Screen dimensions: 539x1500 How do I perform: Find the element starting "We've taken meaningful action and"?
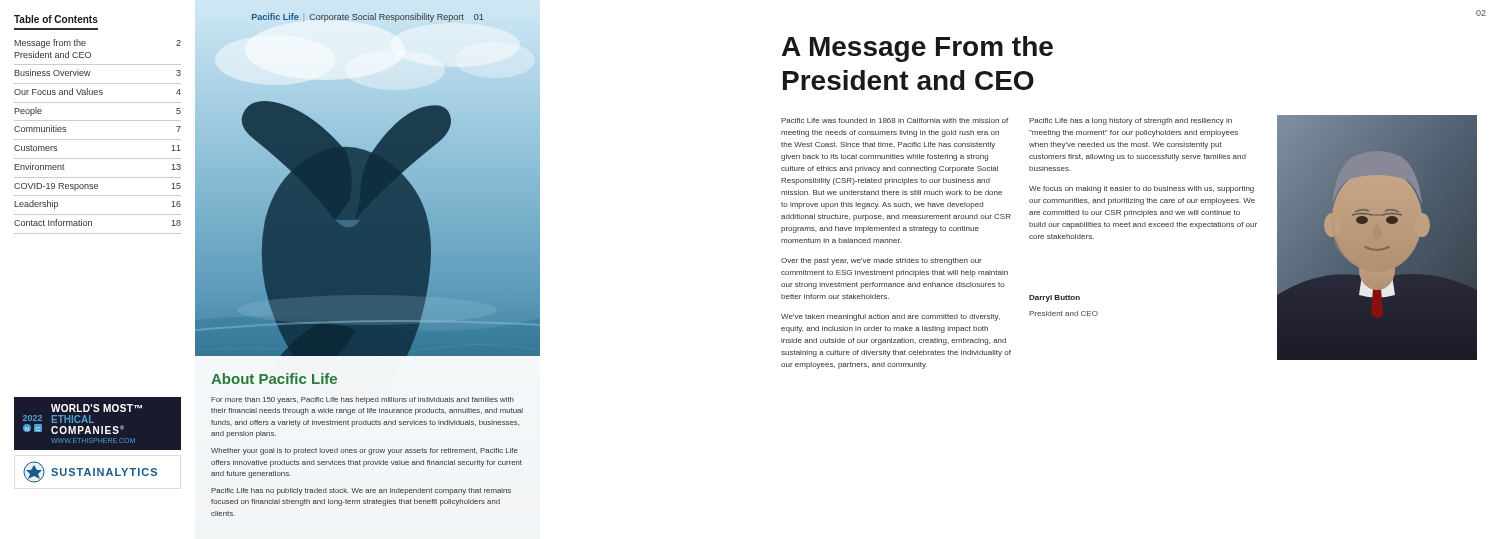coord(896,341)
